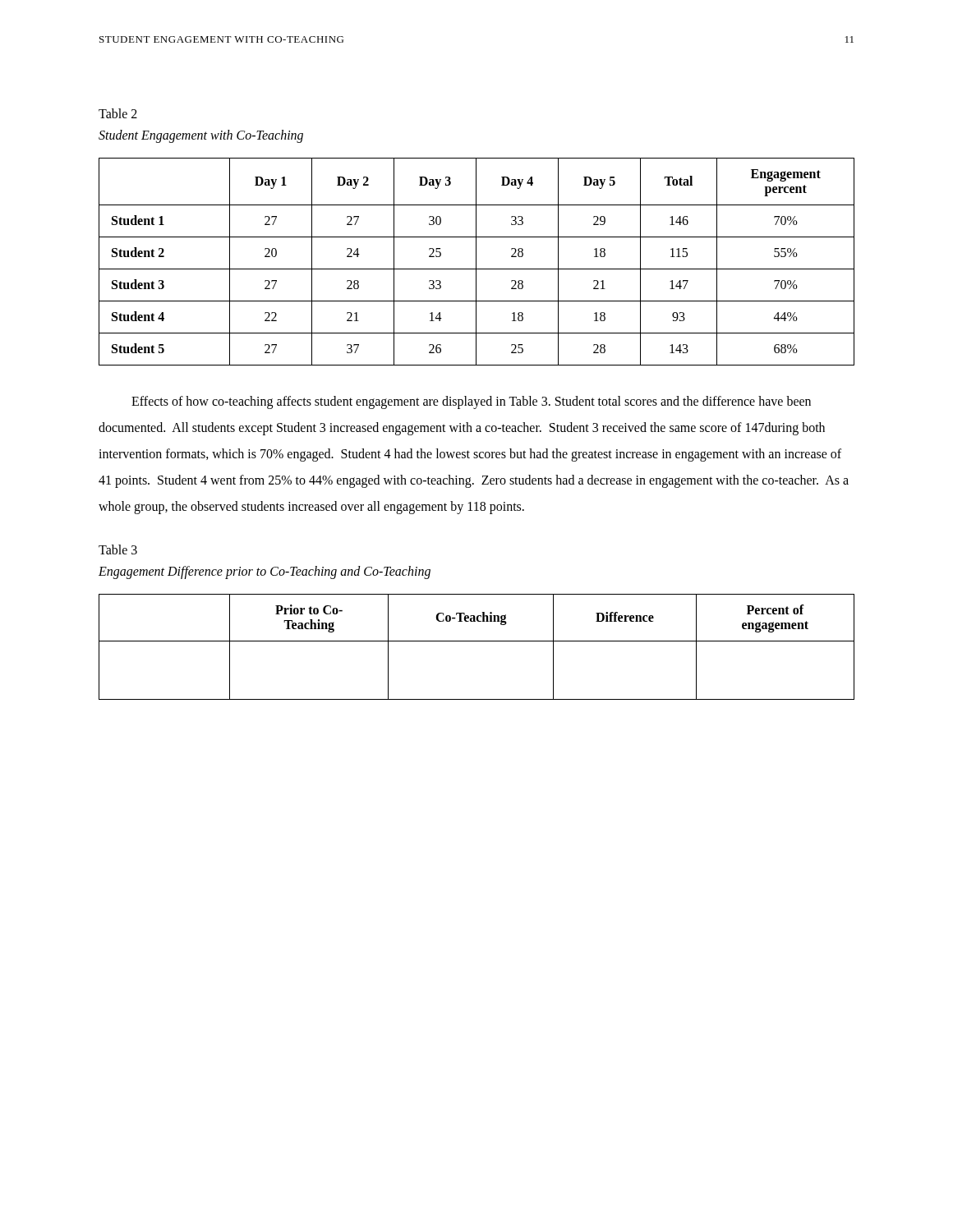Select the table that reads "Prior to Co- Teaching"
The width and height of the screenshot is (953, 1232).
[x=476, y=647]
